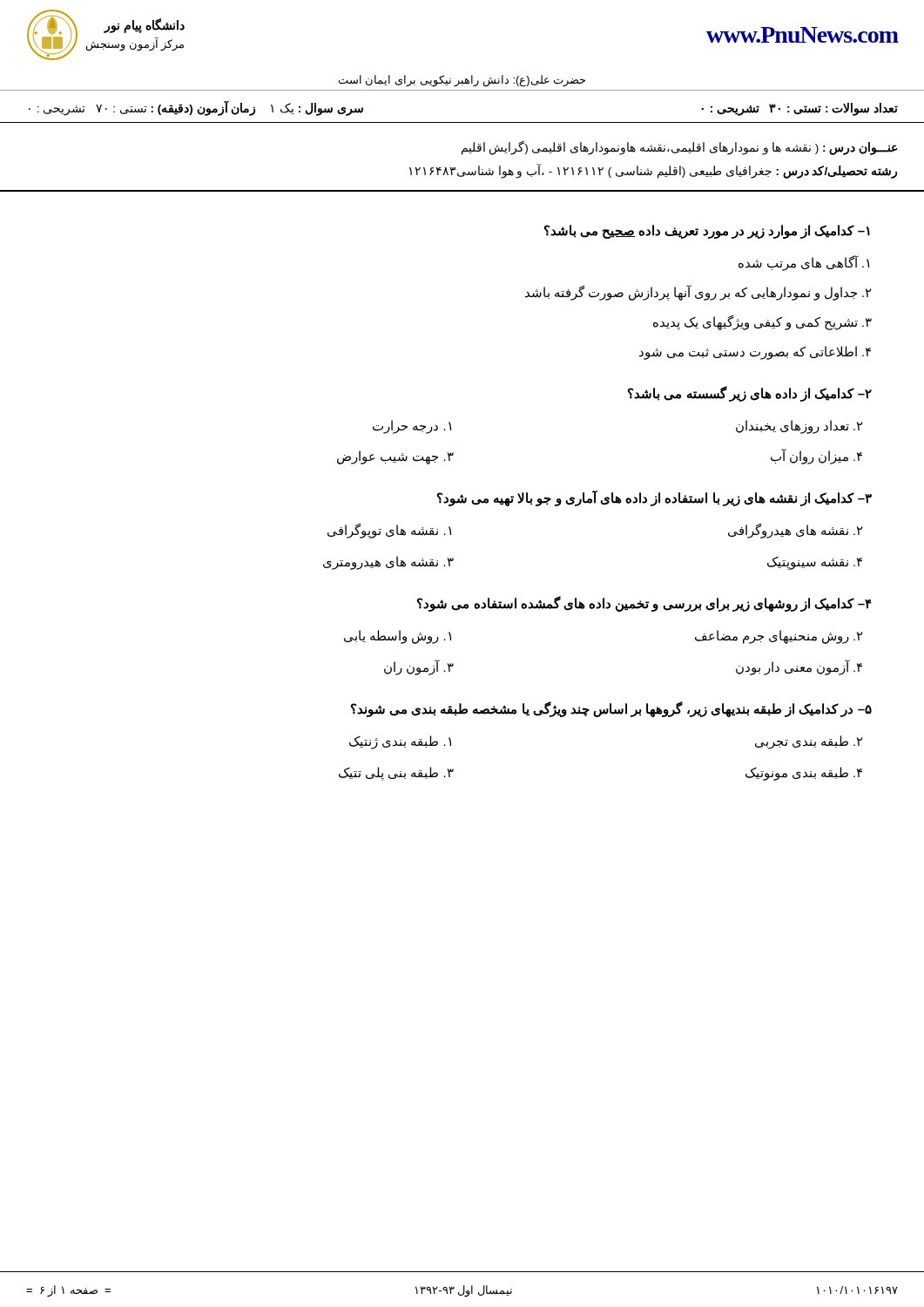Find the region starting "عنـــوان درس : ("
924x1307 pixels.
462,159
